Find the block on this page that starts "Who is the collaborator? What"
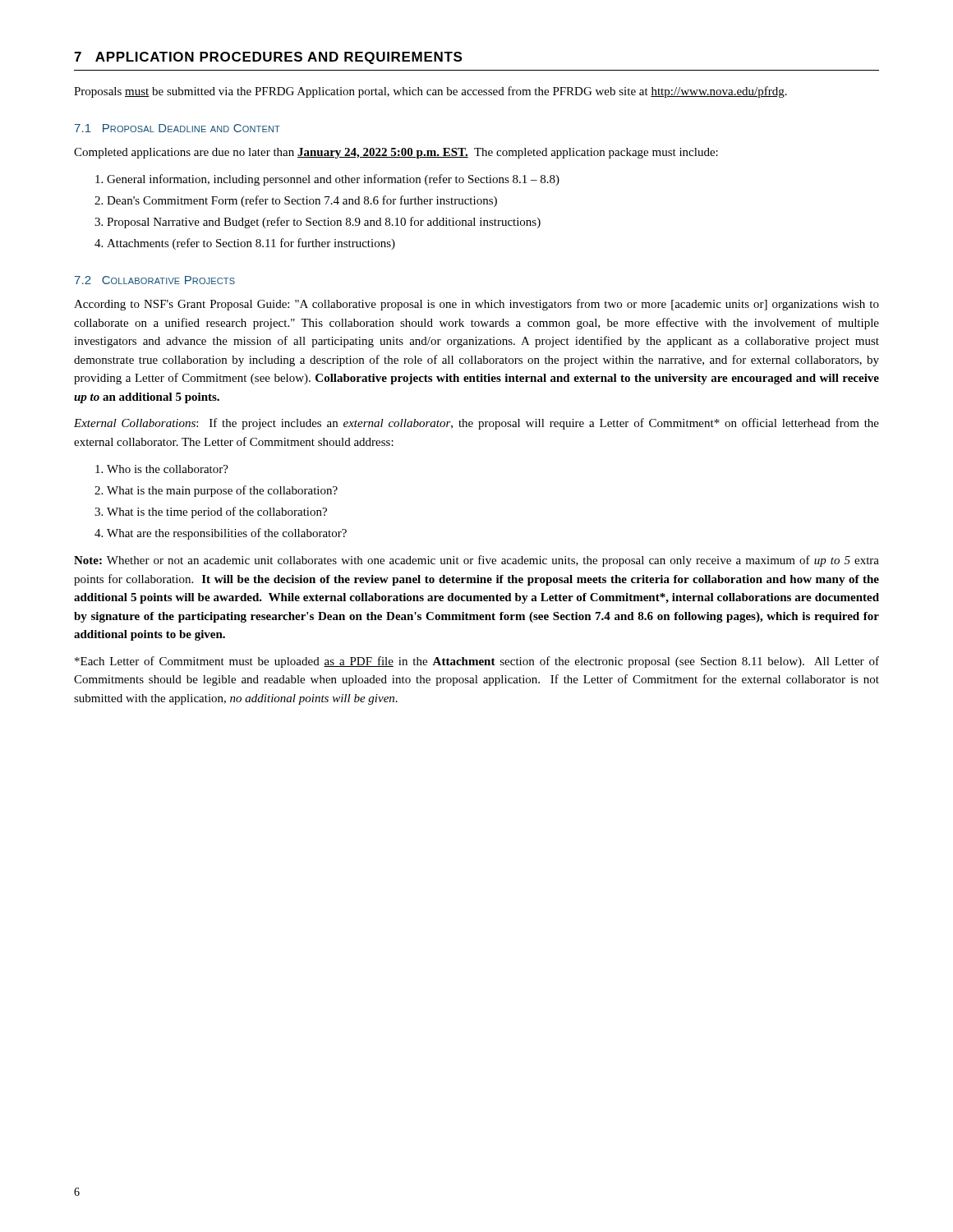 pos(162,469)
